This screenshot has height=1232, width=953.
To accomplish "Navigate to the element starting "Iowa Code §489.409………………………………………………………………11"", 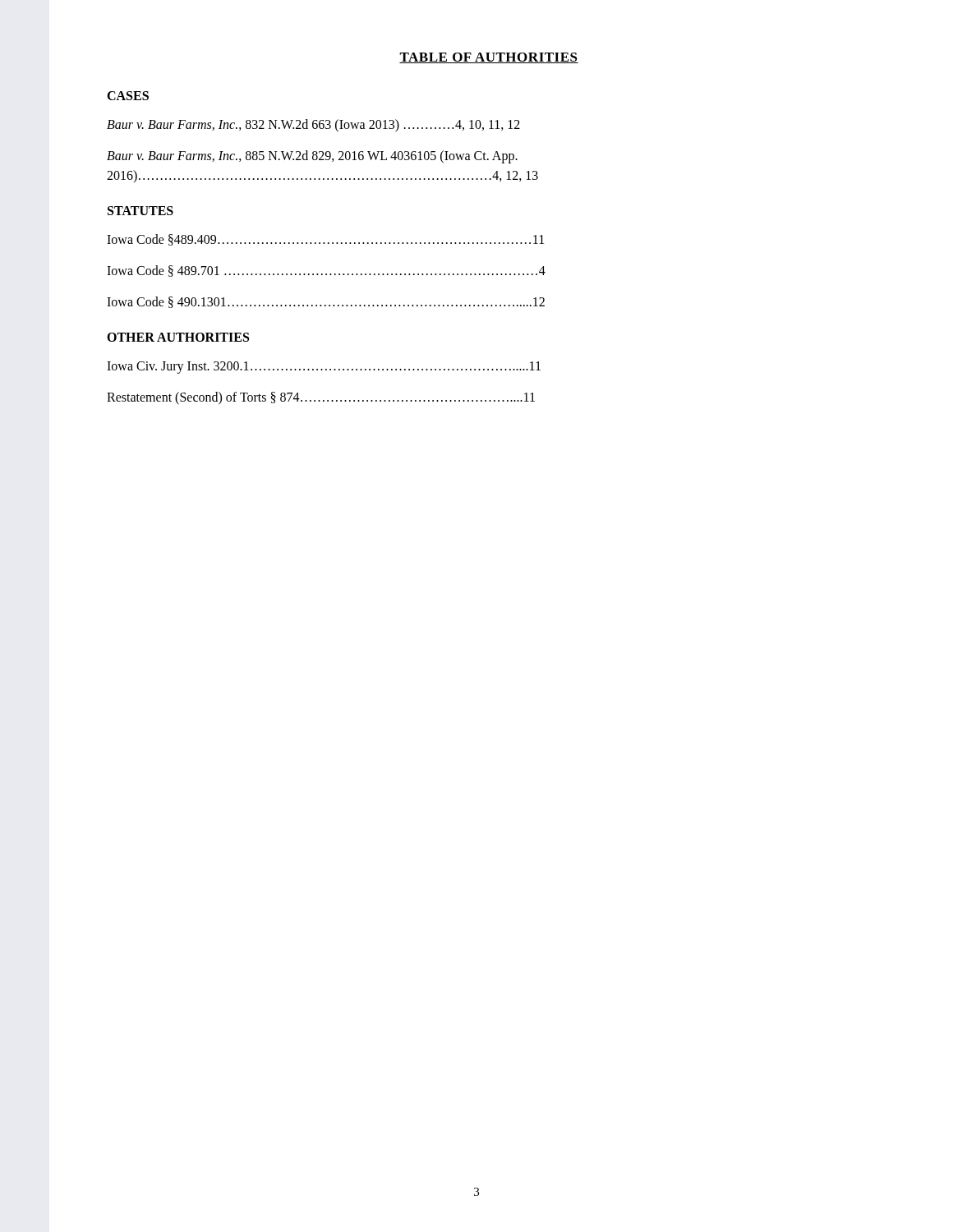I will coord(326,239).
